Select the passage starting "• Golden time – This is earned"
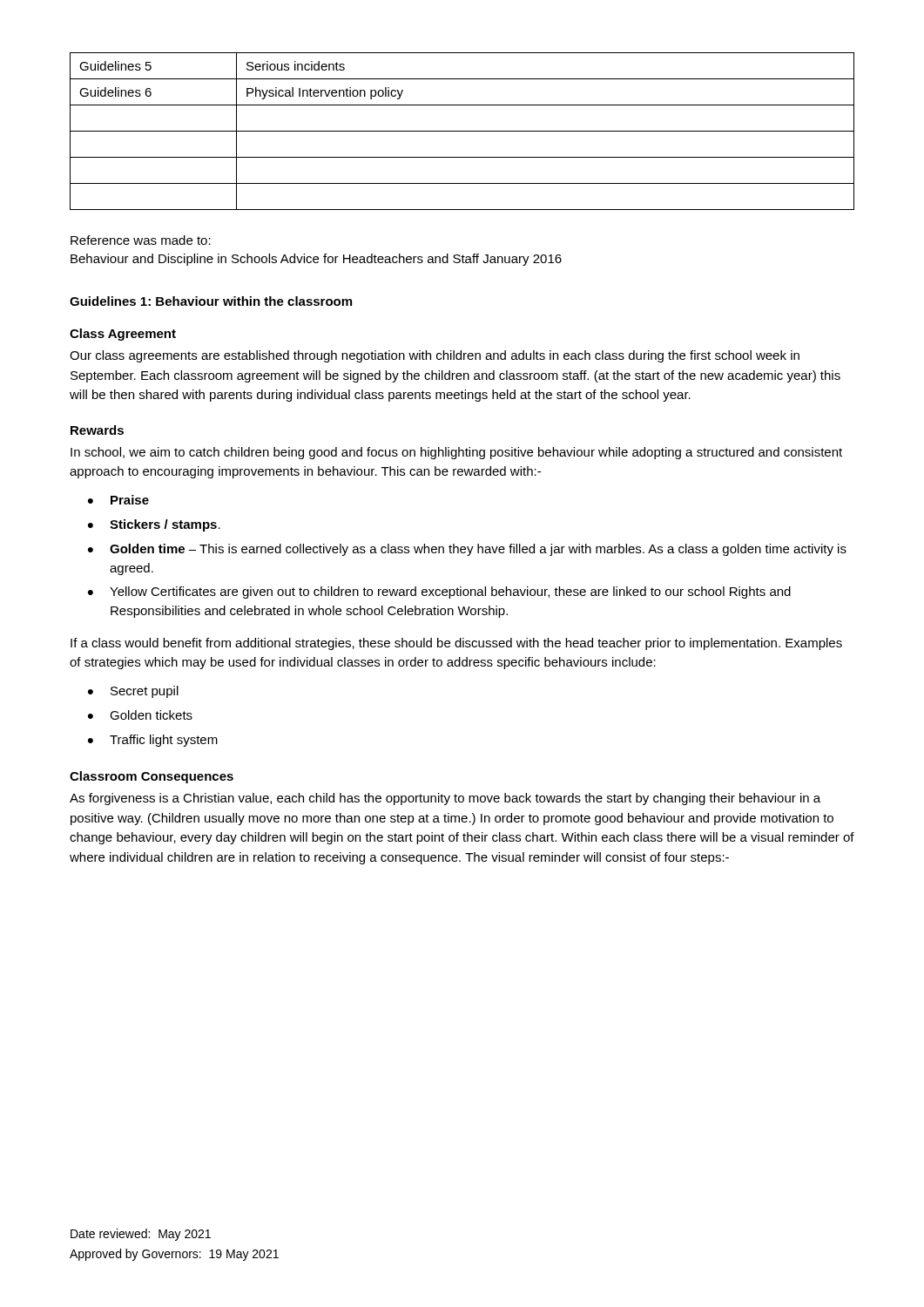The width and height of the screenshot is (924, 1307). coord(471,559)
